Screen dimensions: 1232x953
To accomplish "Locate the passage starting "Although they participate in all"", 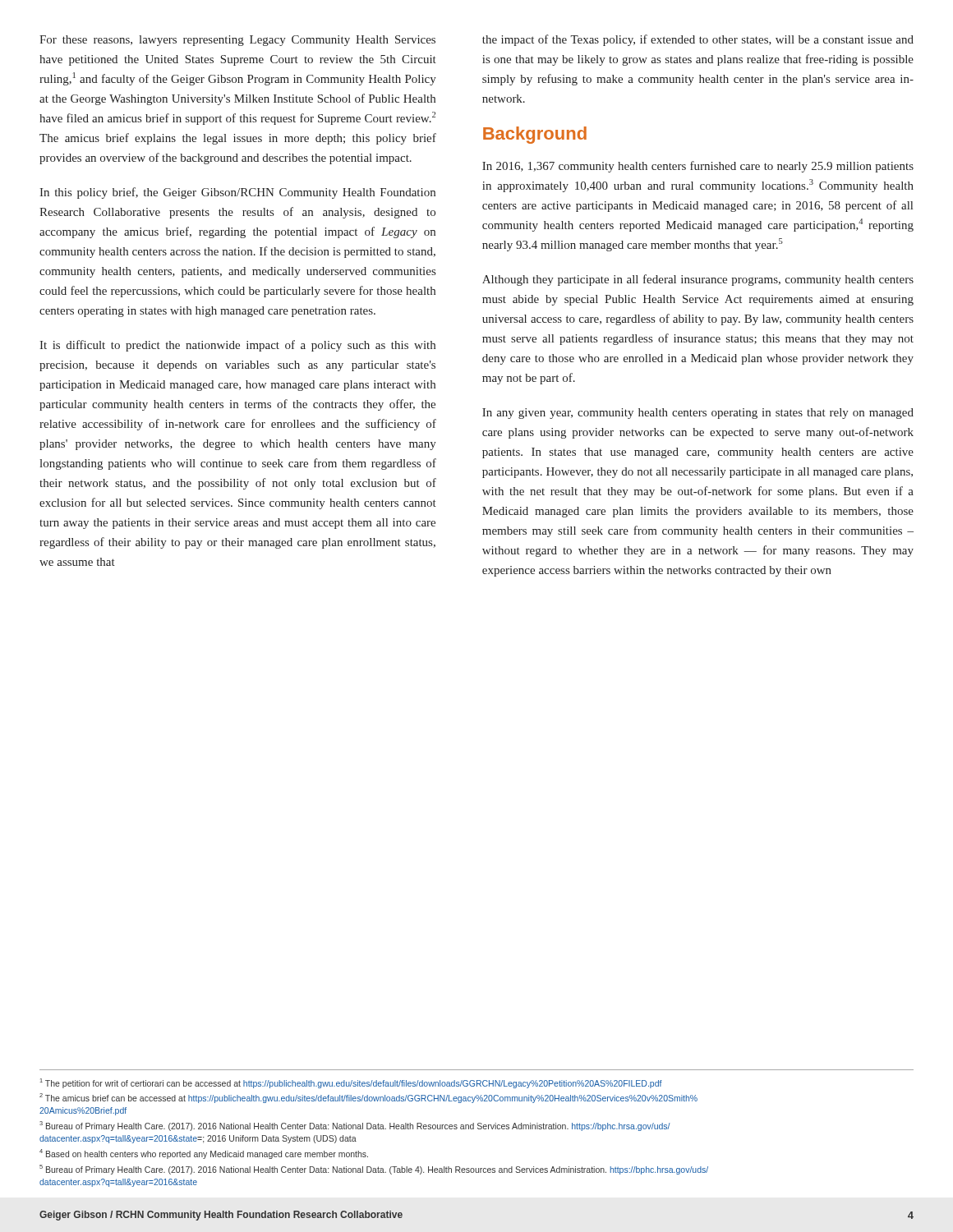I will 698,329.
